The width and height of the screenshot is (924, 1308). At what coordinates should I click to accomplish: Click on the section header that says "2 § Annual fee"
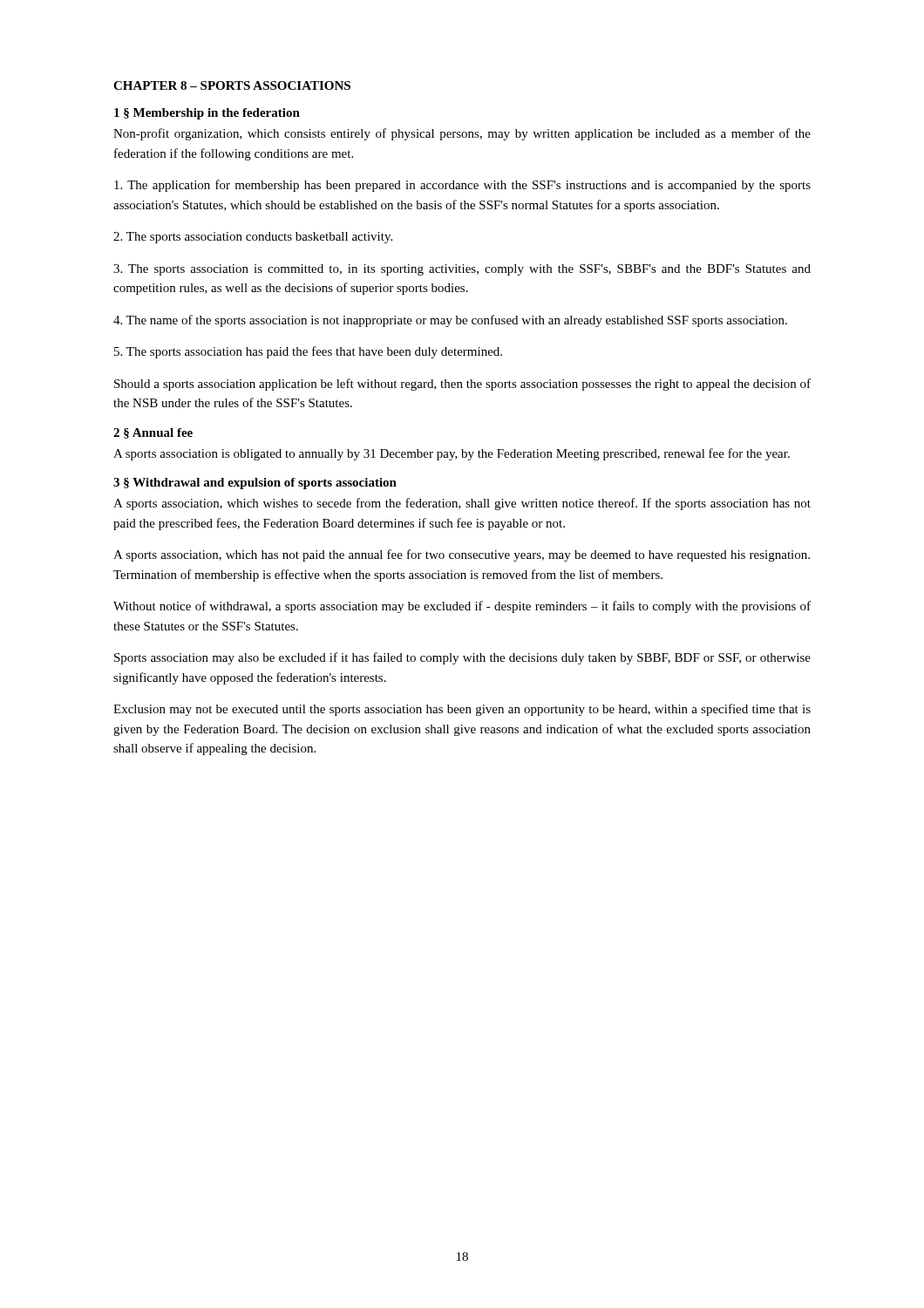click(153, 432)
